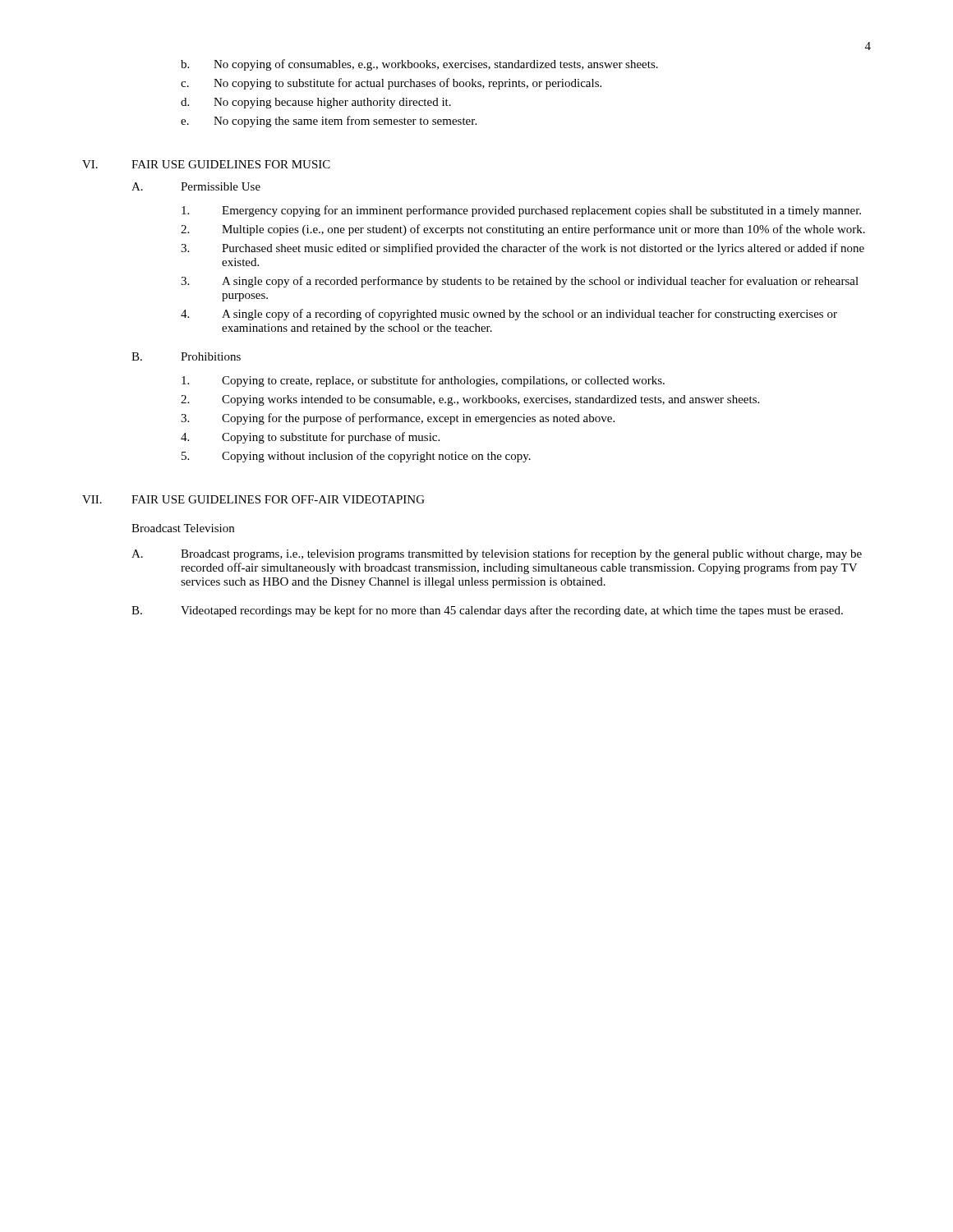Select the list item that says "Copying to create, replace, or"
The width and height of the screenshot is (953, 1232).
pyautogui.click(x=526, y=381)
